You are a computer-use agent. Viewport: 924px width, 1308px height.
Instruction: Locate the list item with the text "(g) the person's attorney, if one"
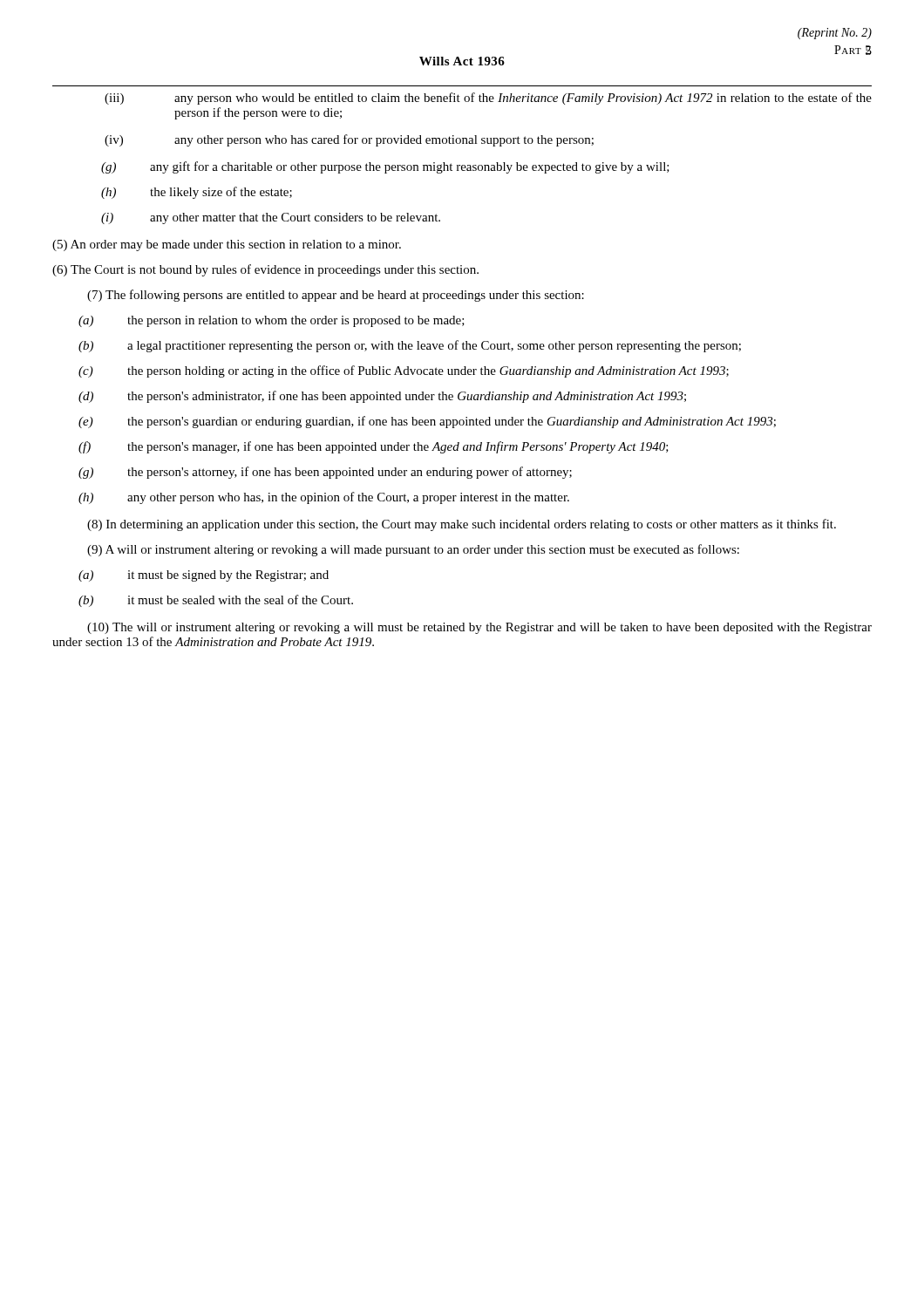coord(462,472)
